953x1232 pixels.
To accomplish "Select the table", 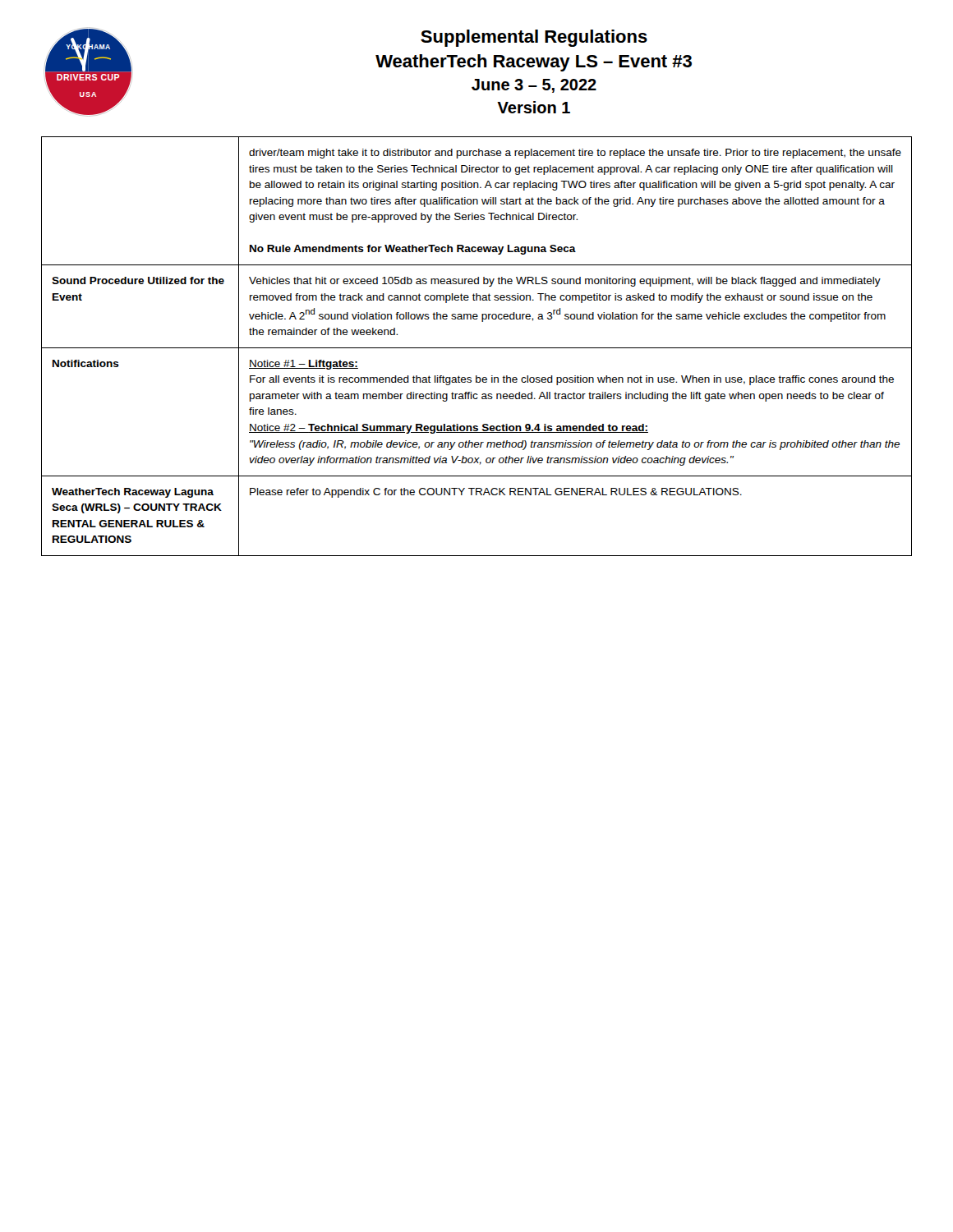I will [476, 346].
